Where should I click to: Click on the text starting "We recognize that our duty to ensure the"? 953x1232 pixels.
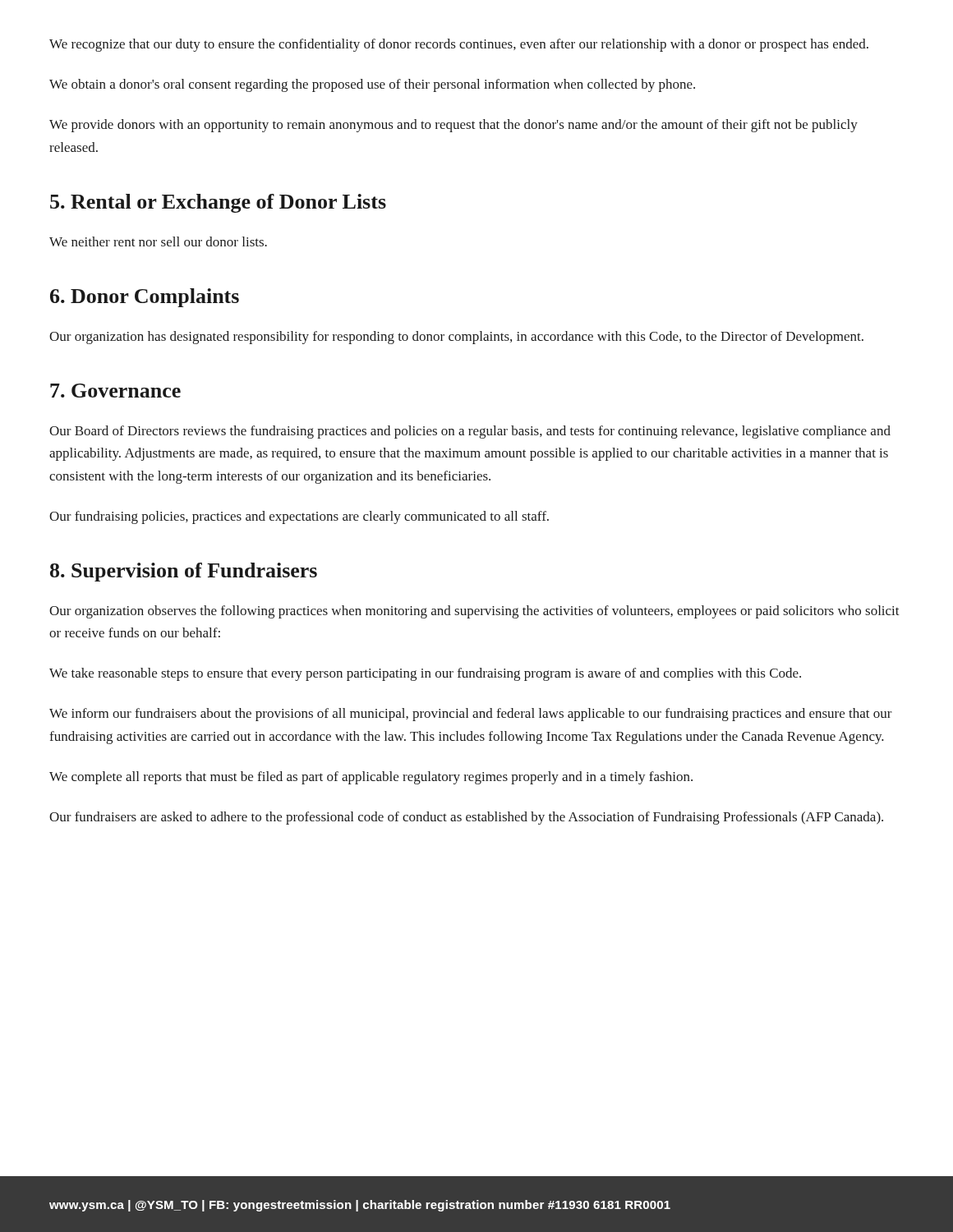pyautogui.click(x=459, y=44)
